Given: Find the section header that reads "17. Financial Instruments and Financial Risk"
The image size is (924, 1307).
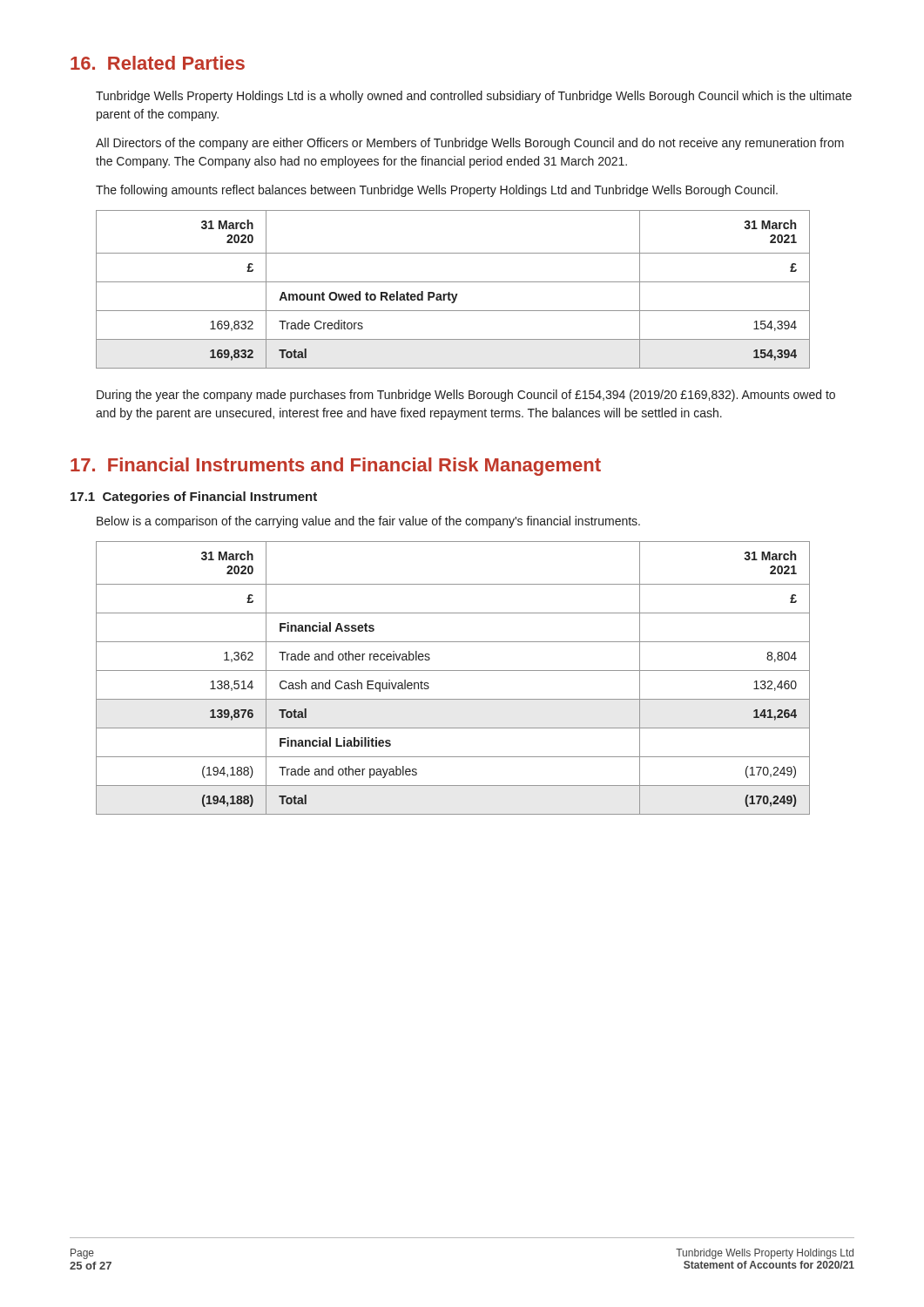Looking at the screenshot, I should (335, 465).
